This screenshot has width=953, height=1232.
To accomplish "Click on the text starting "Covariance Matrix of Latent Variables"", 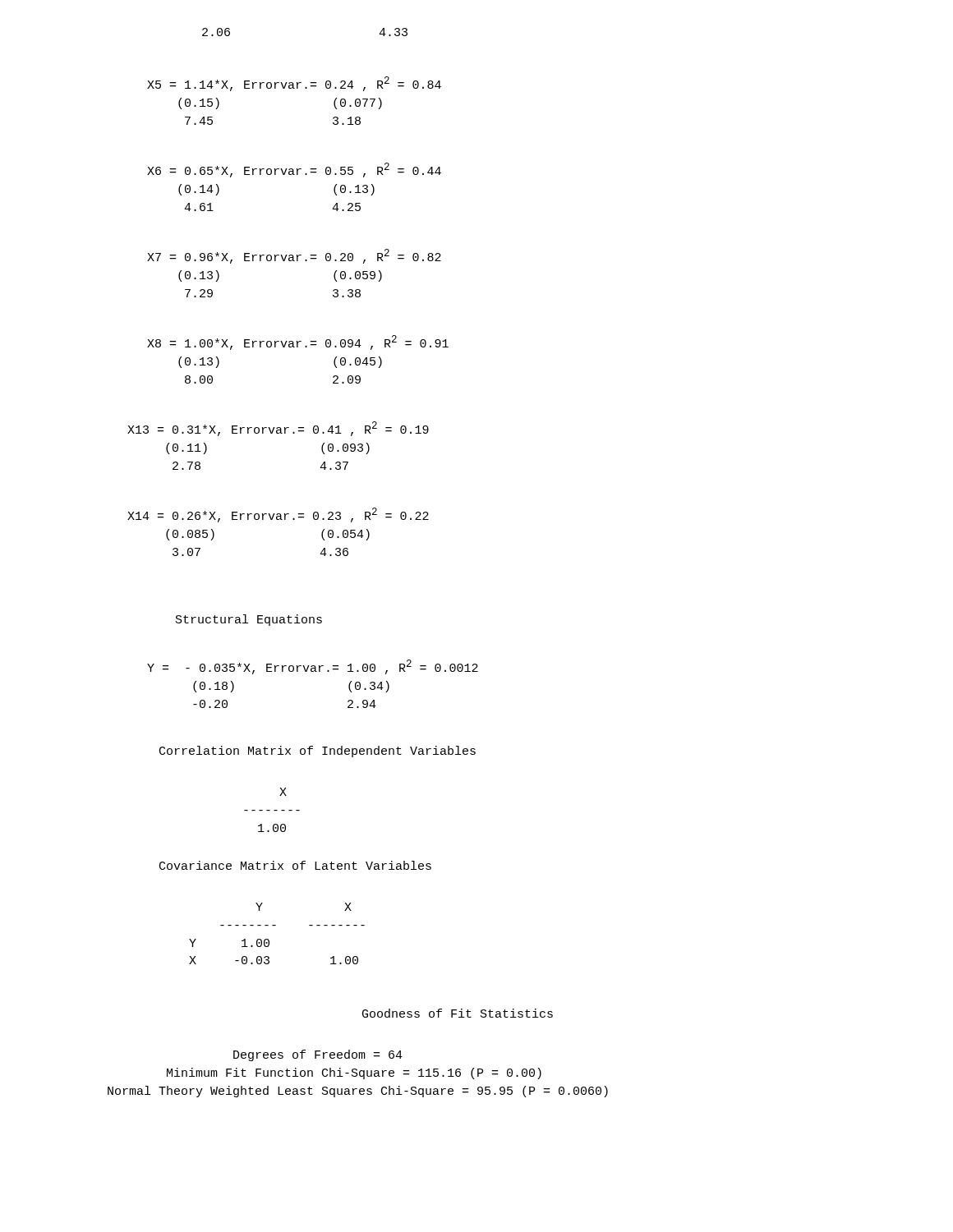I will click(288, 867).
